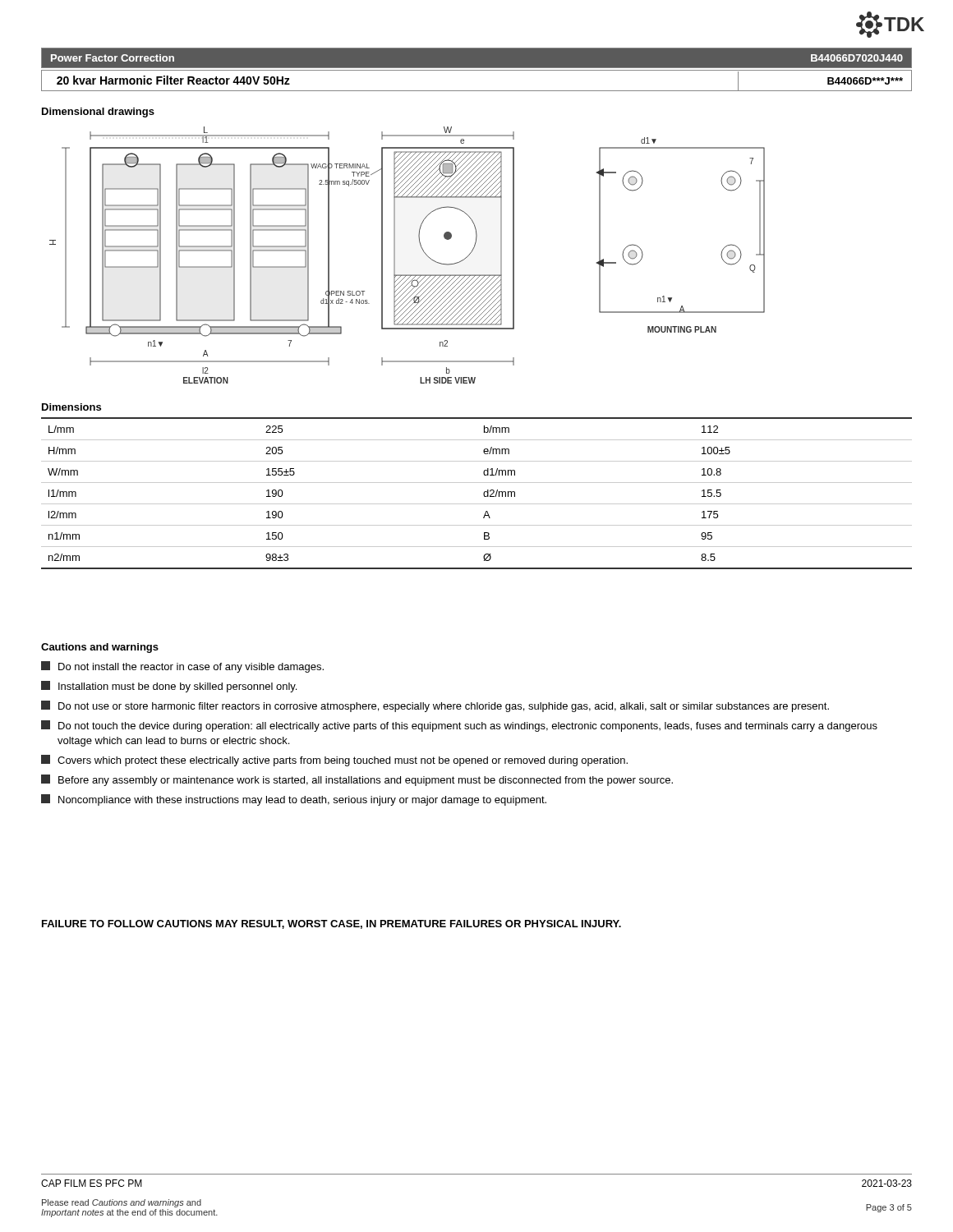The width and height of the screenshot is (953, 1232).
Task: Select the engineering diagram
Action: pyautogui.click(x=476, y=255)
